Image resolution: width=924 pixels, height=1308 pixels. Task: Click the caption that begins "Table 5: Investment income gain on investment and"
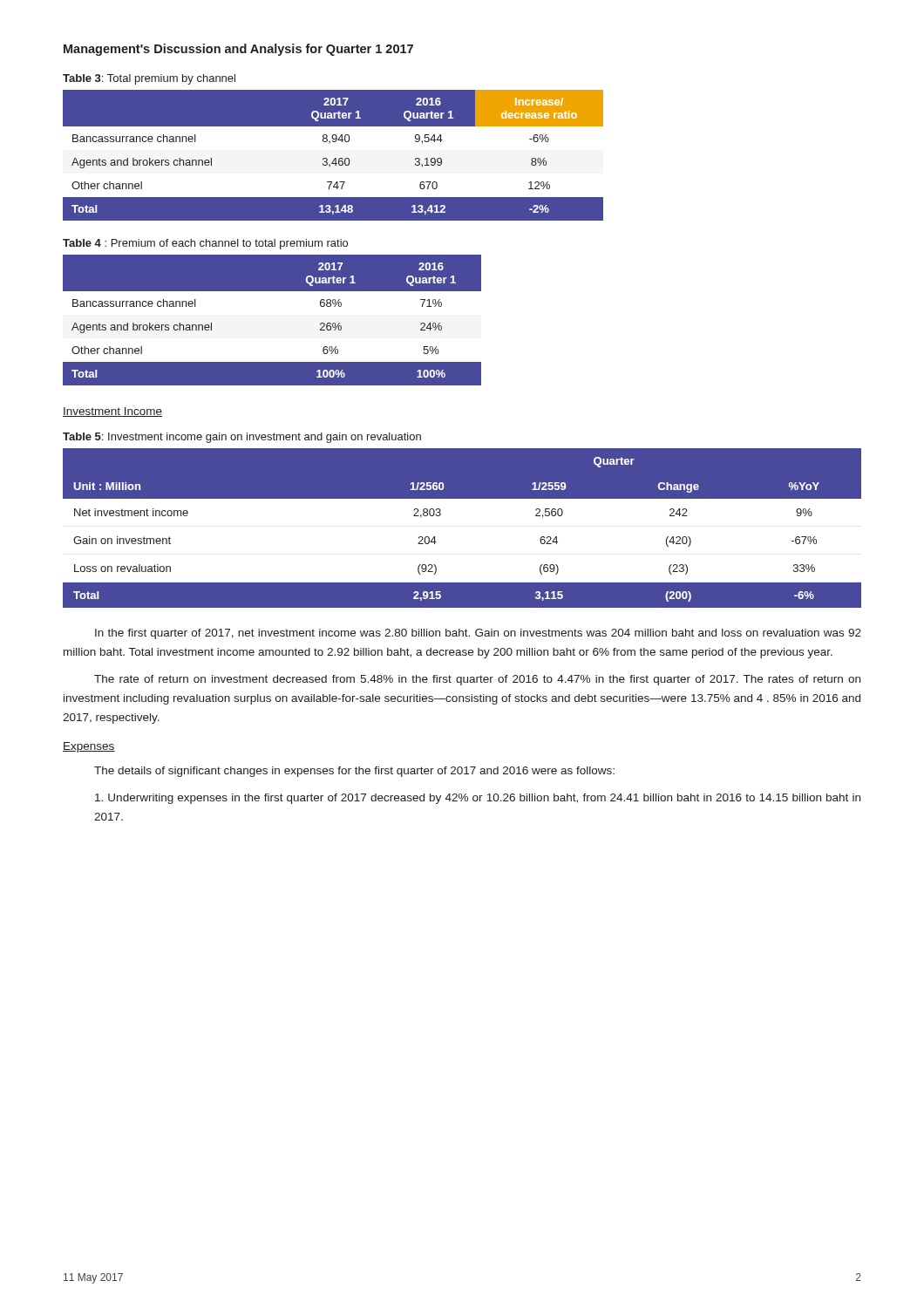[x=242, y=436]
